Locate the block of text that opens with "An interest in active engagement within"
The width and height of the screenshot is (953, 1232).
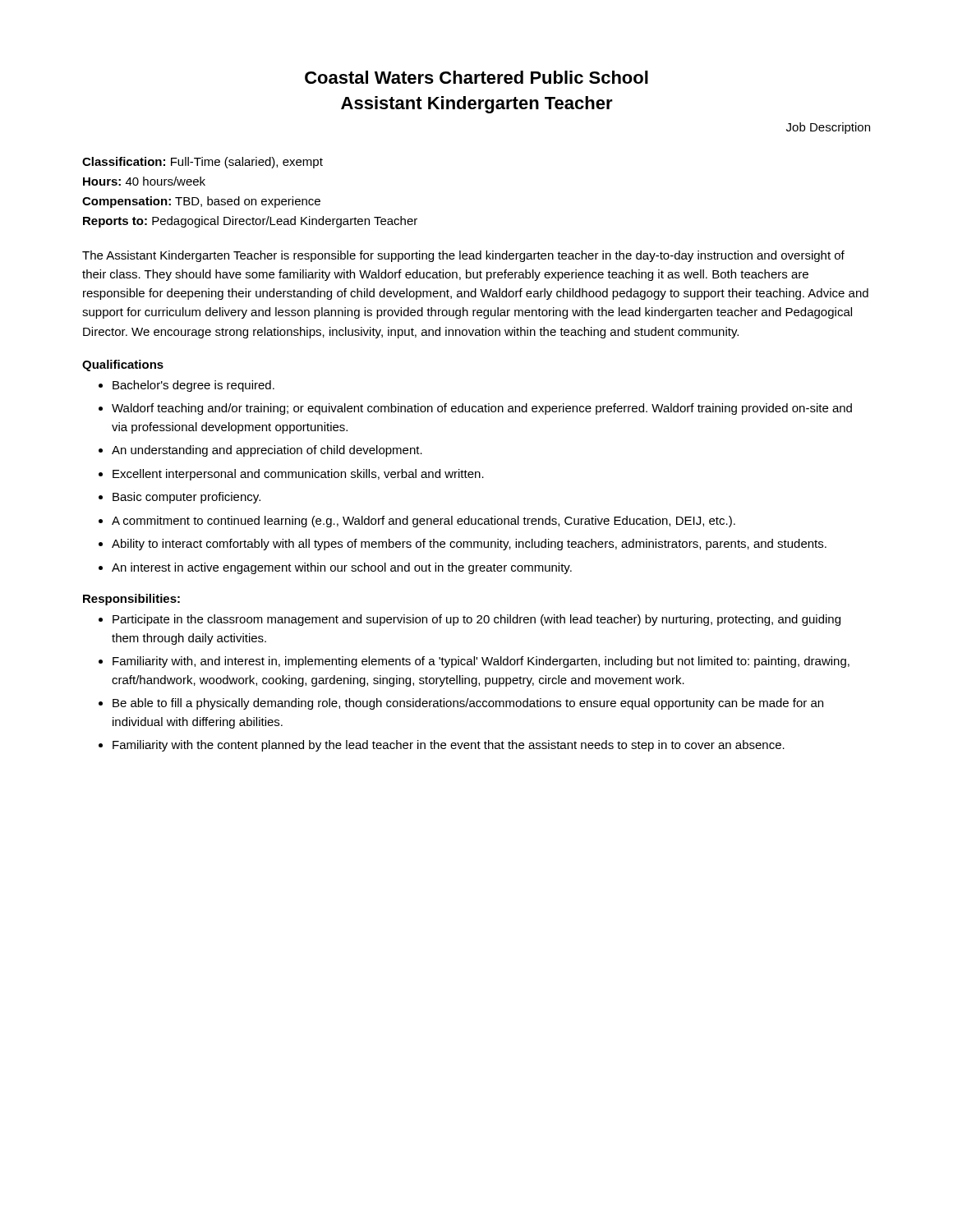tap(342, 567)
